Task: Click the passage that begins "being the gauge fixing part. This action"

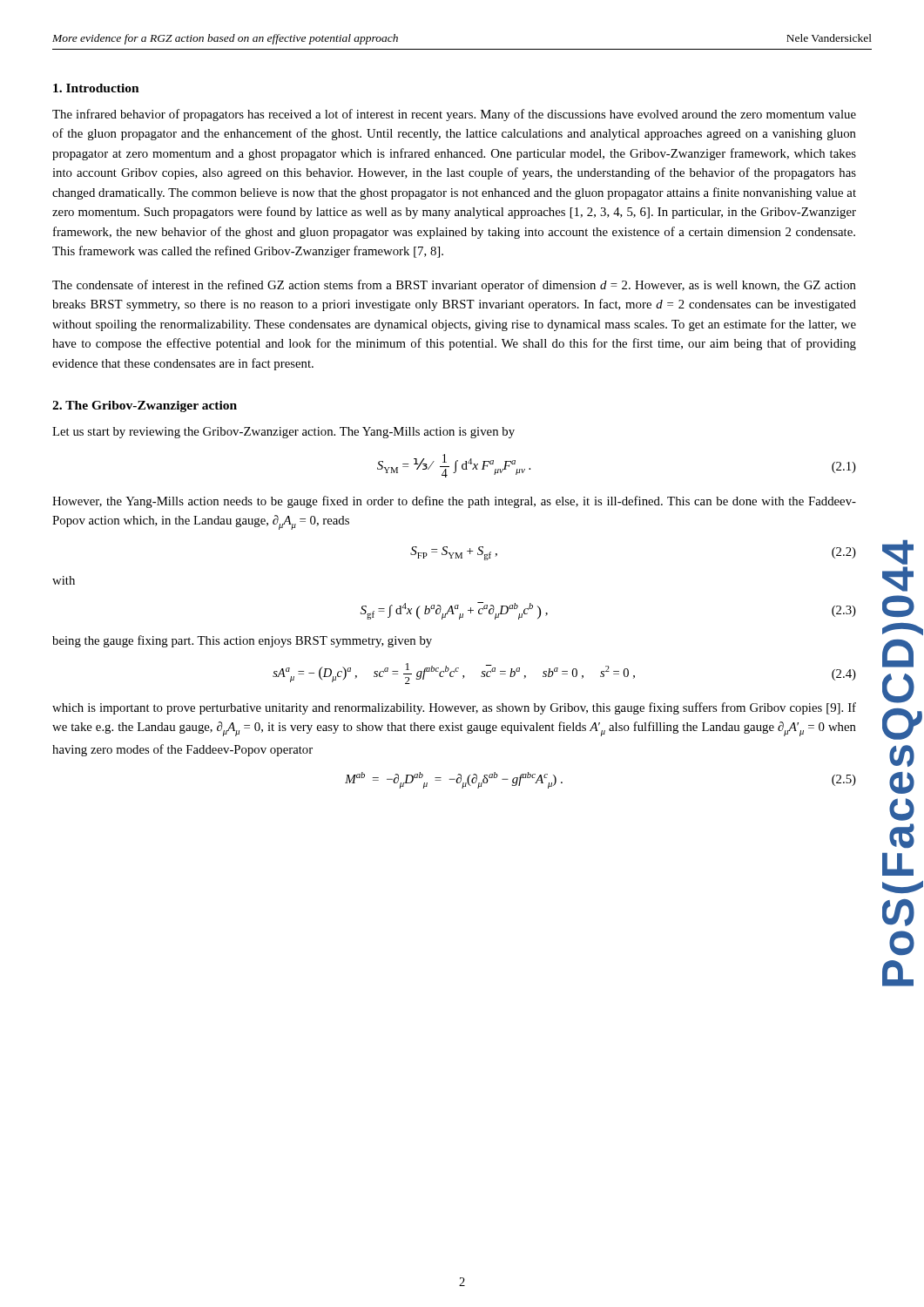Action: (242, 640)
